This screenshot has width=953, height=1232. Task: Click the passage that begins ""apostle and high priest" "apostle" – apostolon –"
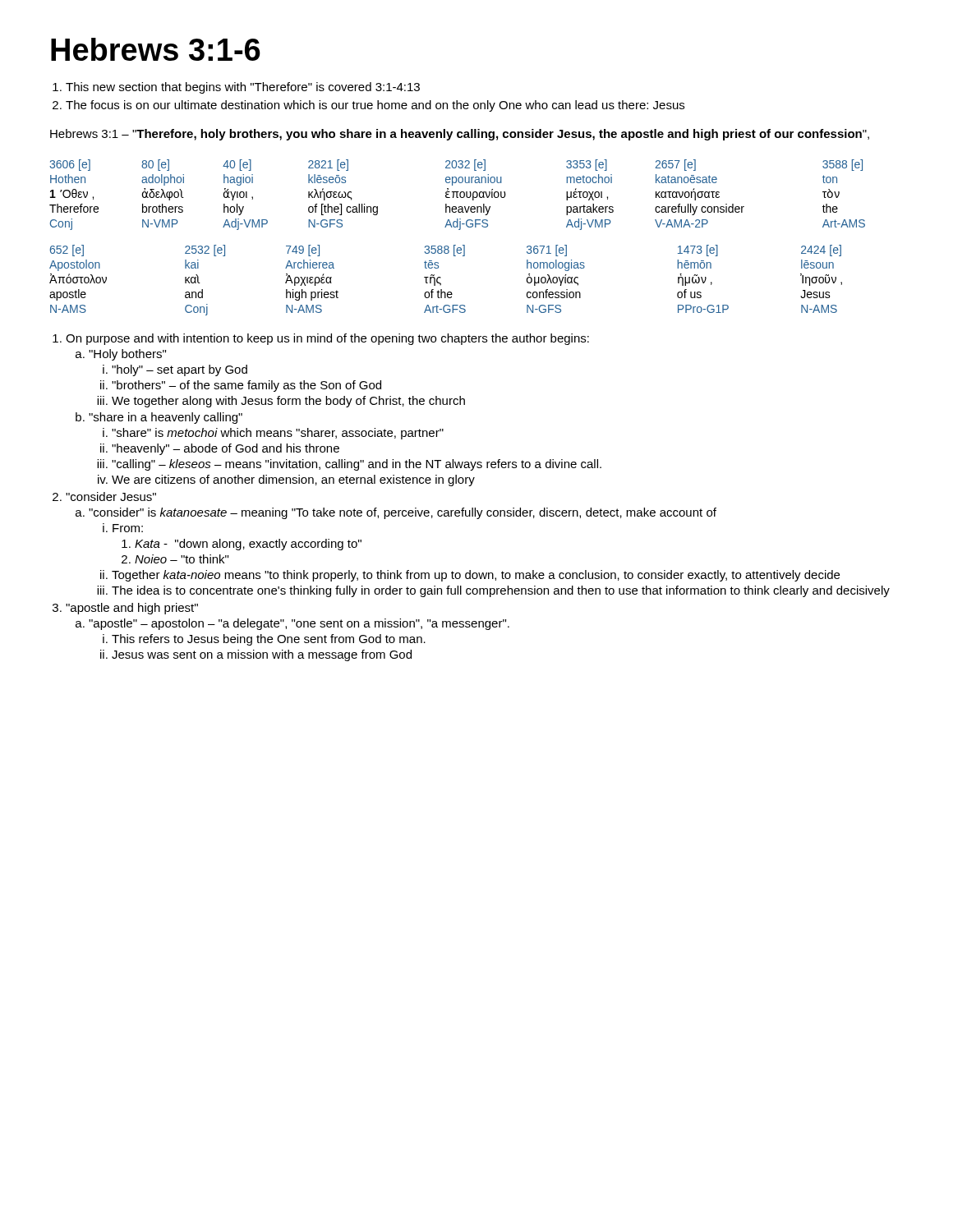pos(485,631)
